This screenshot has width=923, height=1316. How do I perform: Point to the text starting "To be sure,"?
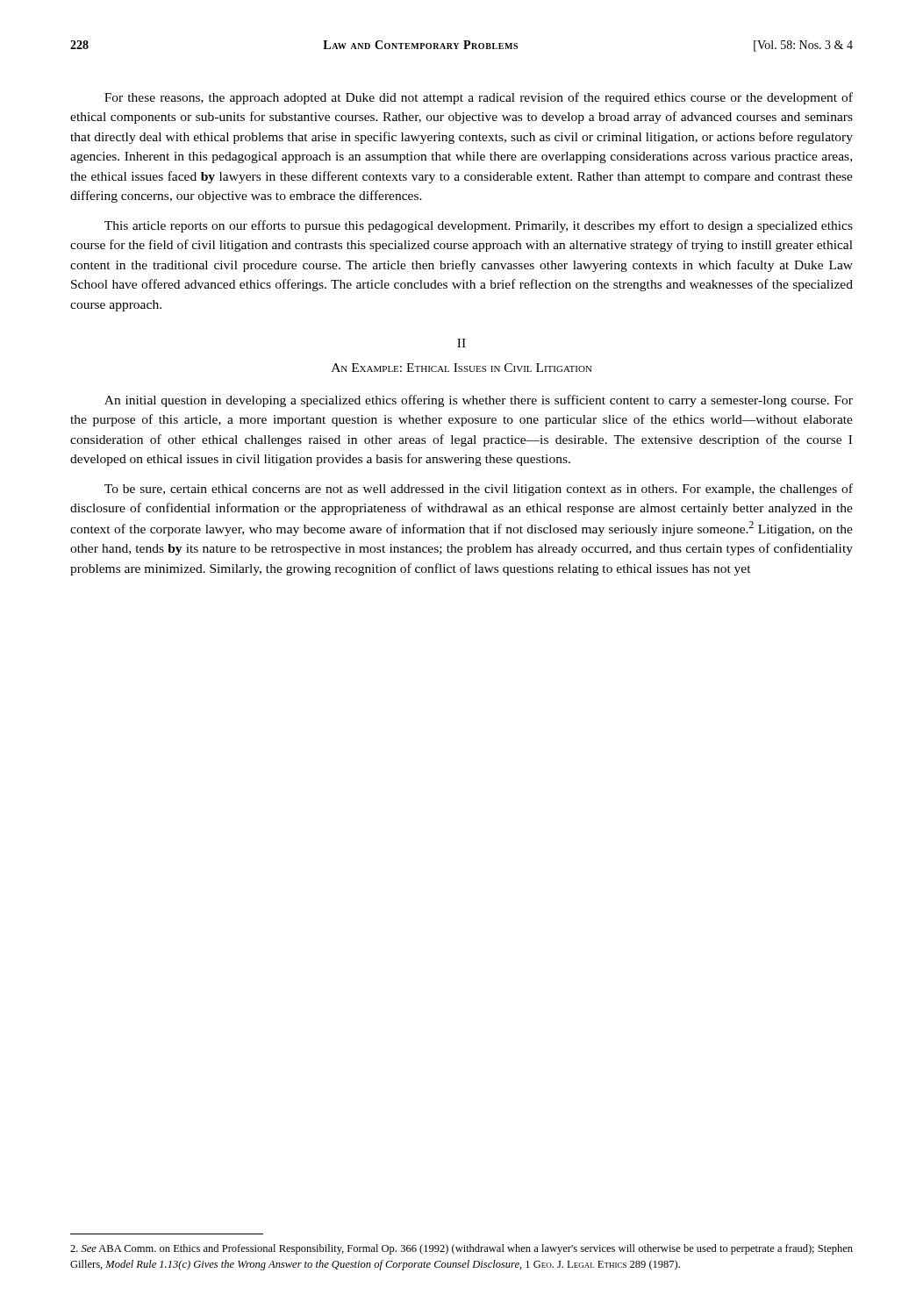462,529
